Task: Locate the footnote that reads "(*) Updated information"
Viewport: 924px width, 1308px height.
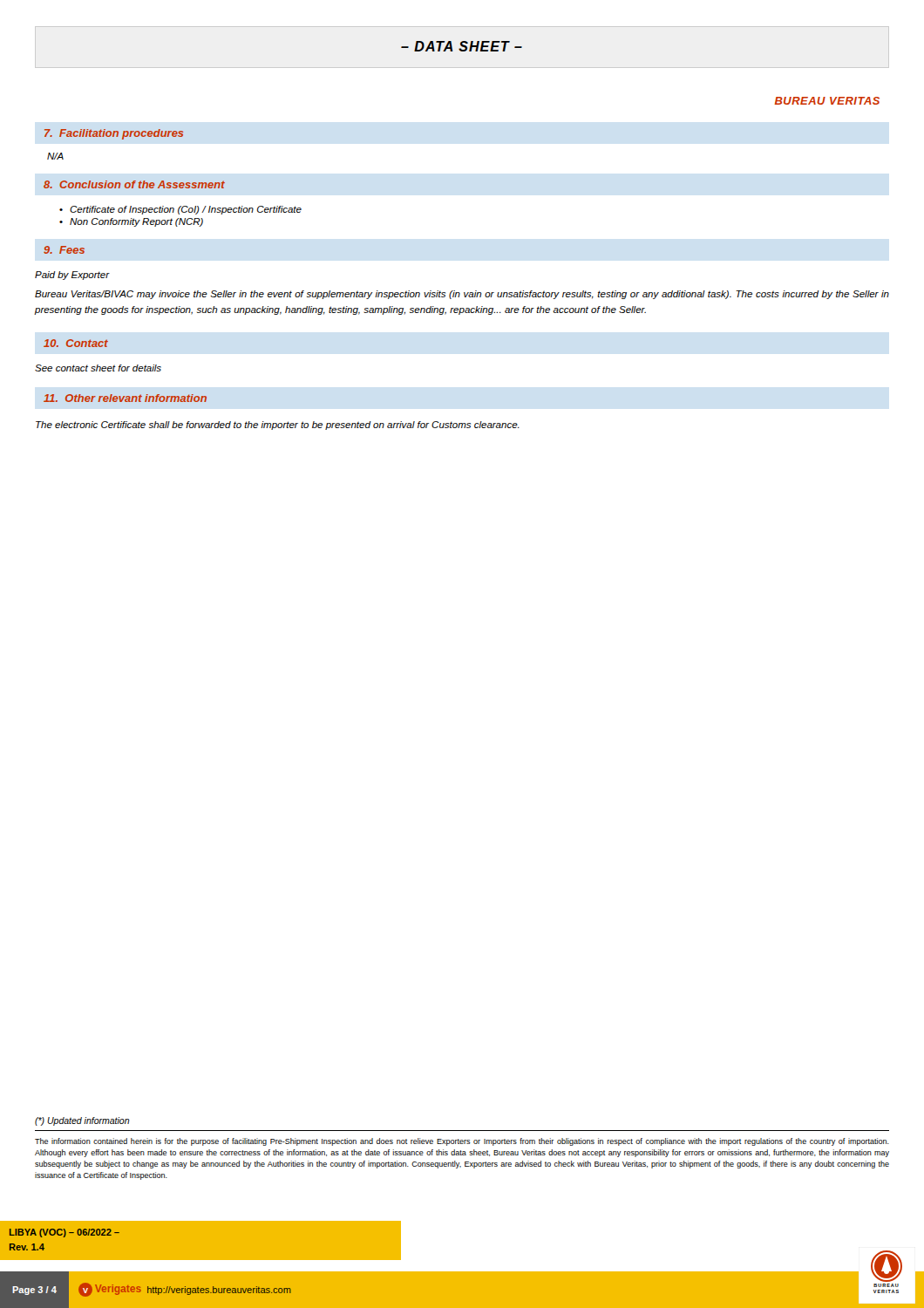Action: pos(82,1120)
